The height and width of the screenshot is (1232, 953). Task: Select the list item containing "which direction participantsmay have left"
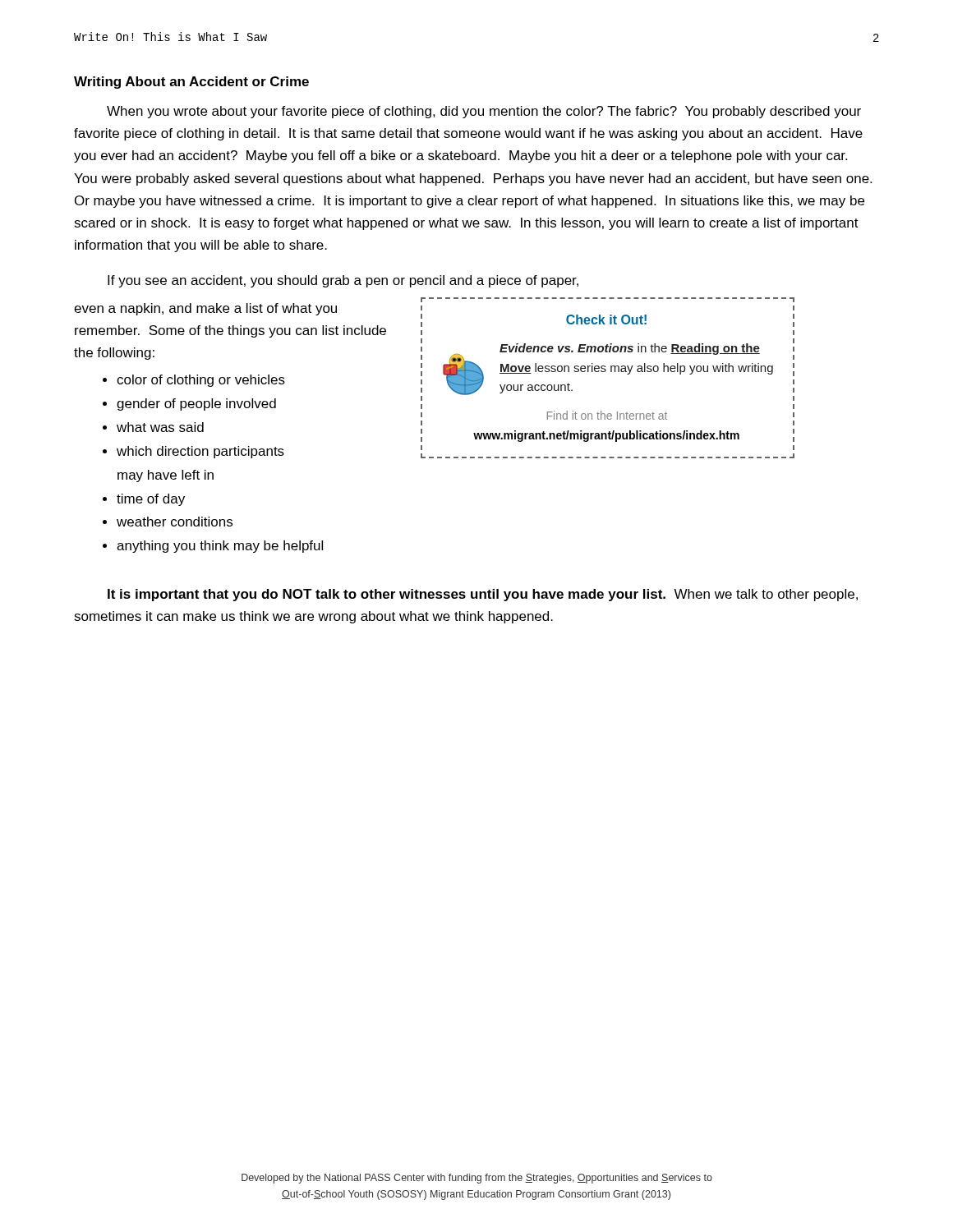[251, 464]
